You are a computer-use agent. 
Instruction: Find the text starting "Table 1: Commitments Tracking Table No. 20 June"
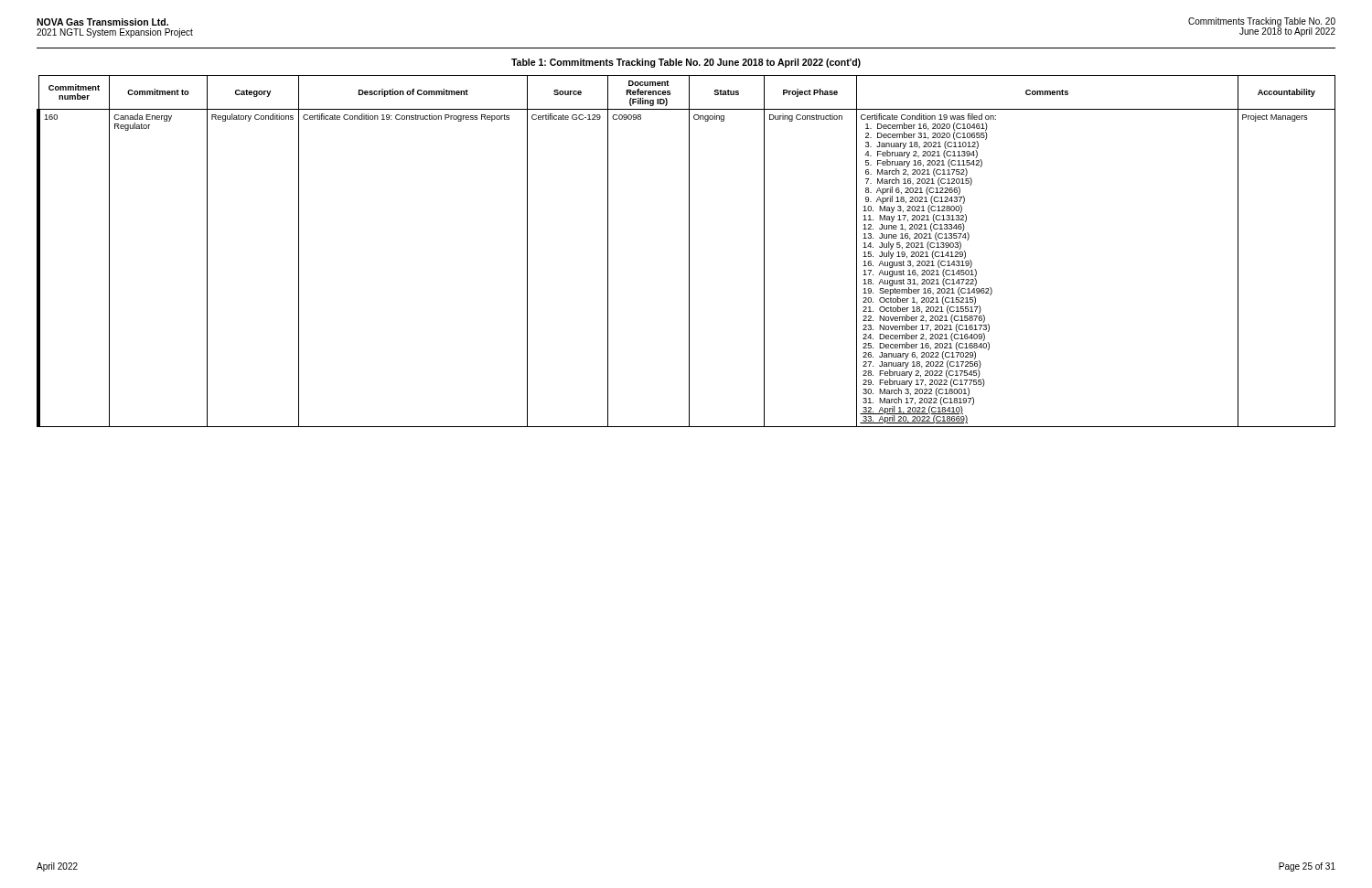686,62
